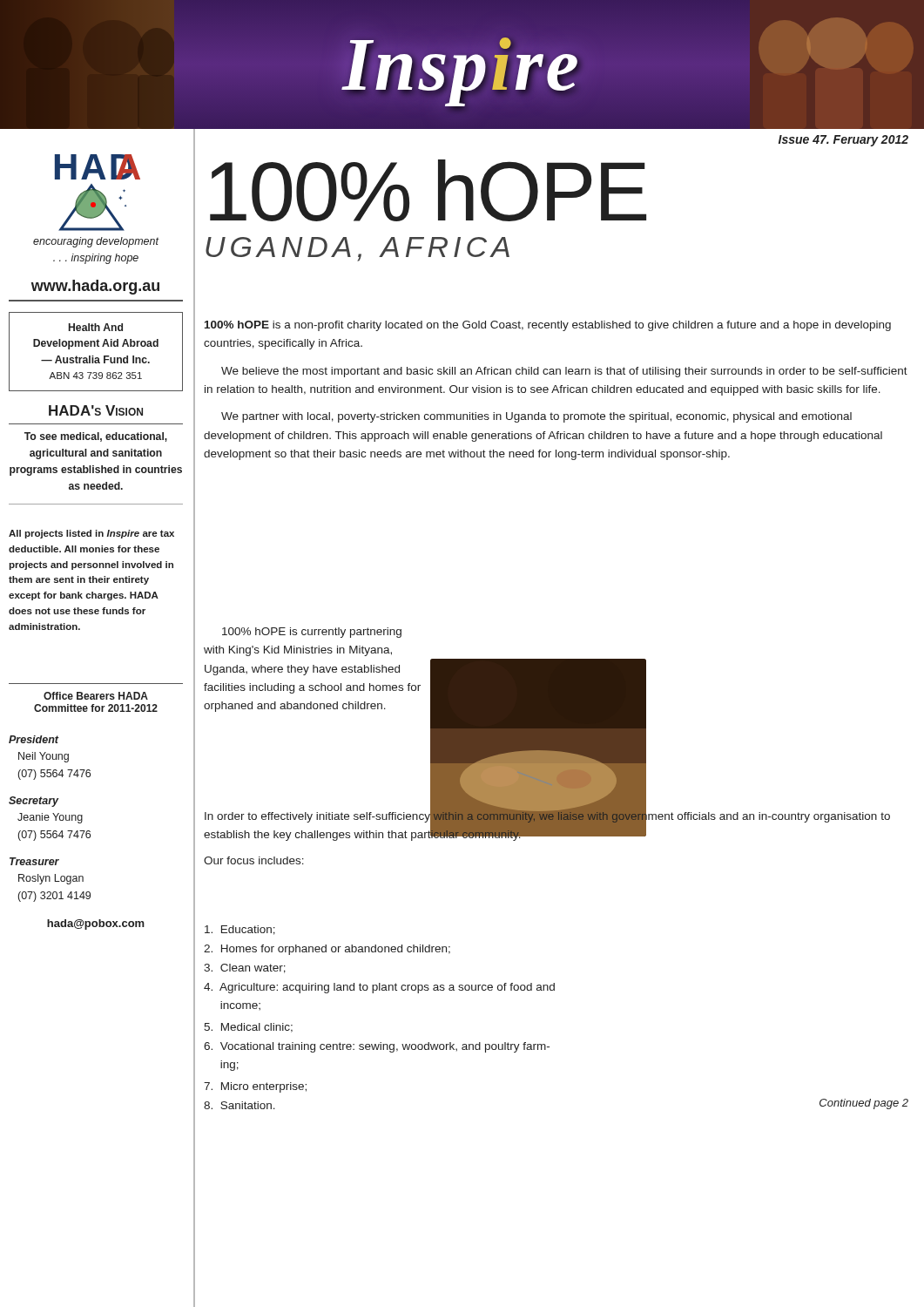This screenshot has height=1307, width=924.
Task: Select the photo
Action: pos(538,748)
